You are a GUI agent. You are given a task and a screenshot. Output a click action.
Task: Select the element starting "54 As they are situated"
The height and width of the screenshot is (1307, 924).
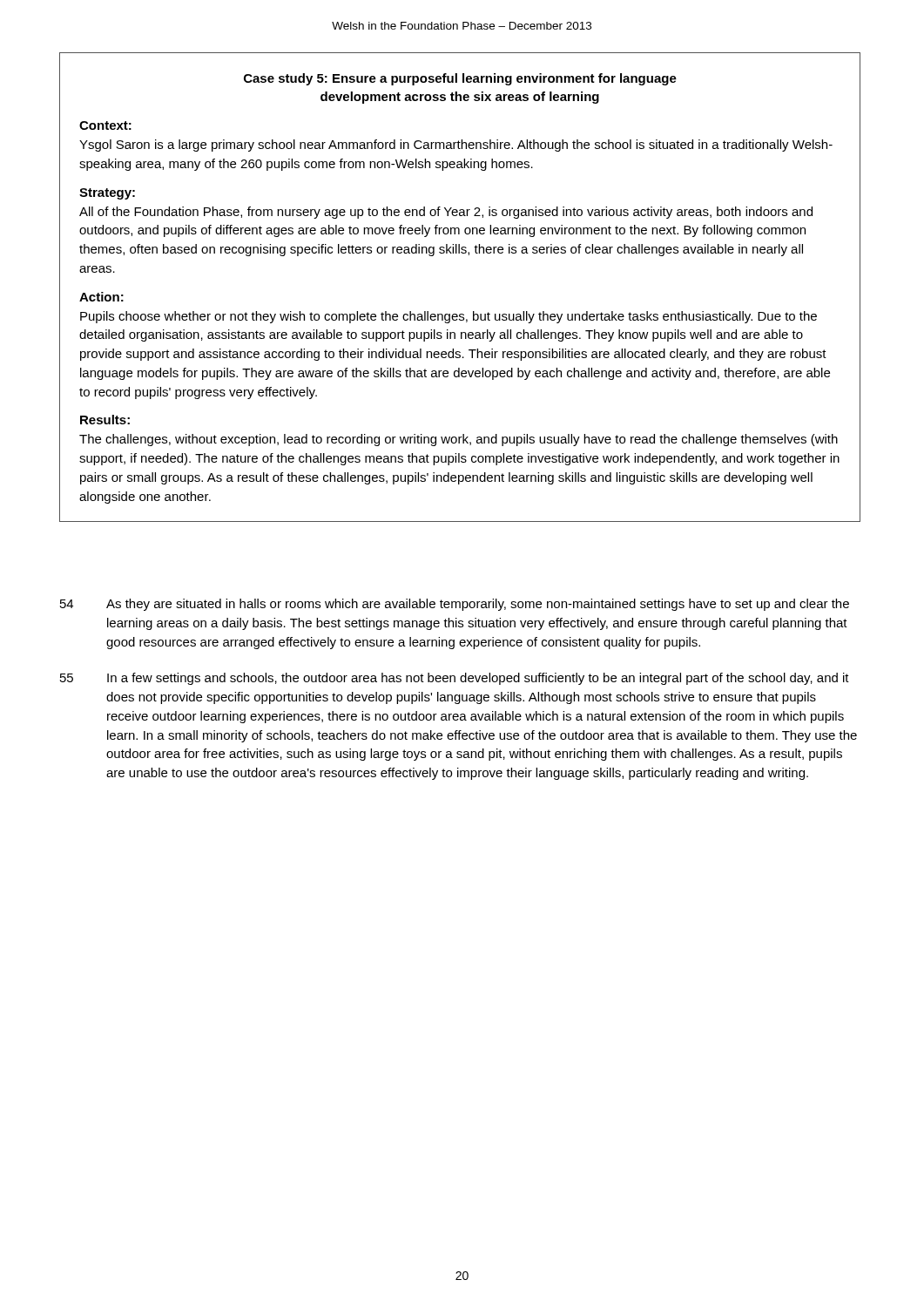point(460,623)
